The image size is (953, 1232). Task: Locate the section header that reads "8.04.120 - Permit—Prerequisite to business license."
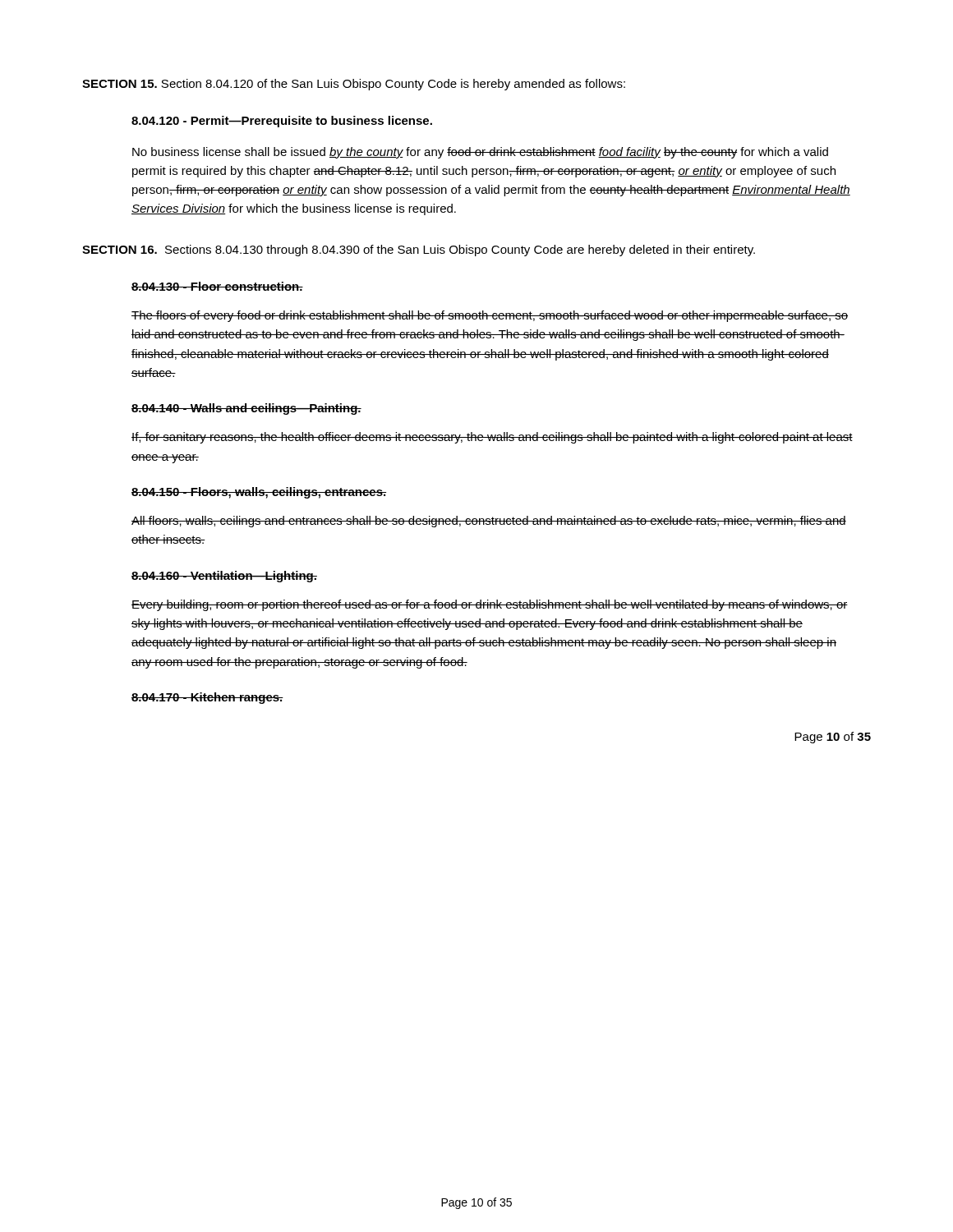coord(282,121)
